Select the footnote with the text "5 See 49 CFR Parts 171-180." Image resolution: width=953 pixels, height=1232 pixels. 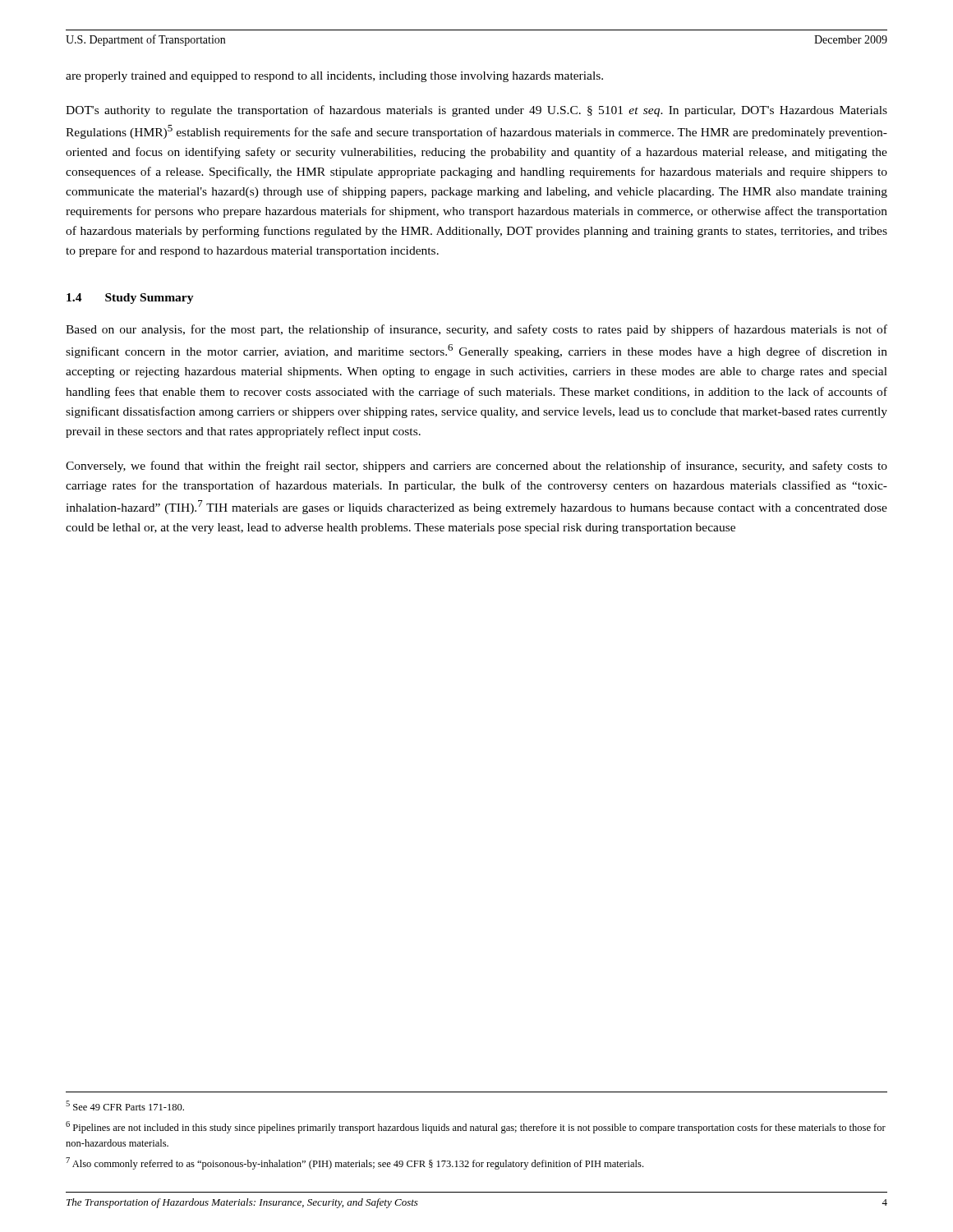[125, 1106]
